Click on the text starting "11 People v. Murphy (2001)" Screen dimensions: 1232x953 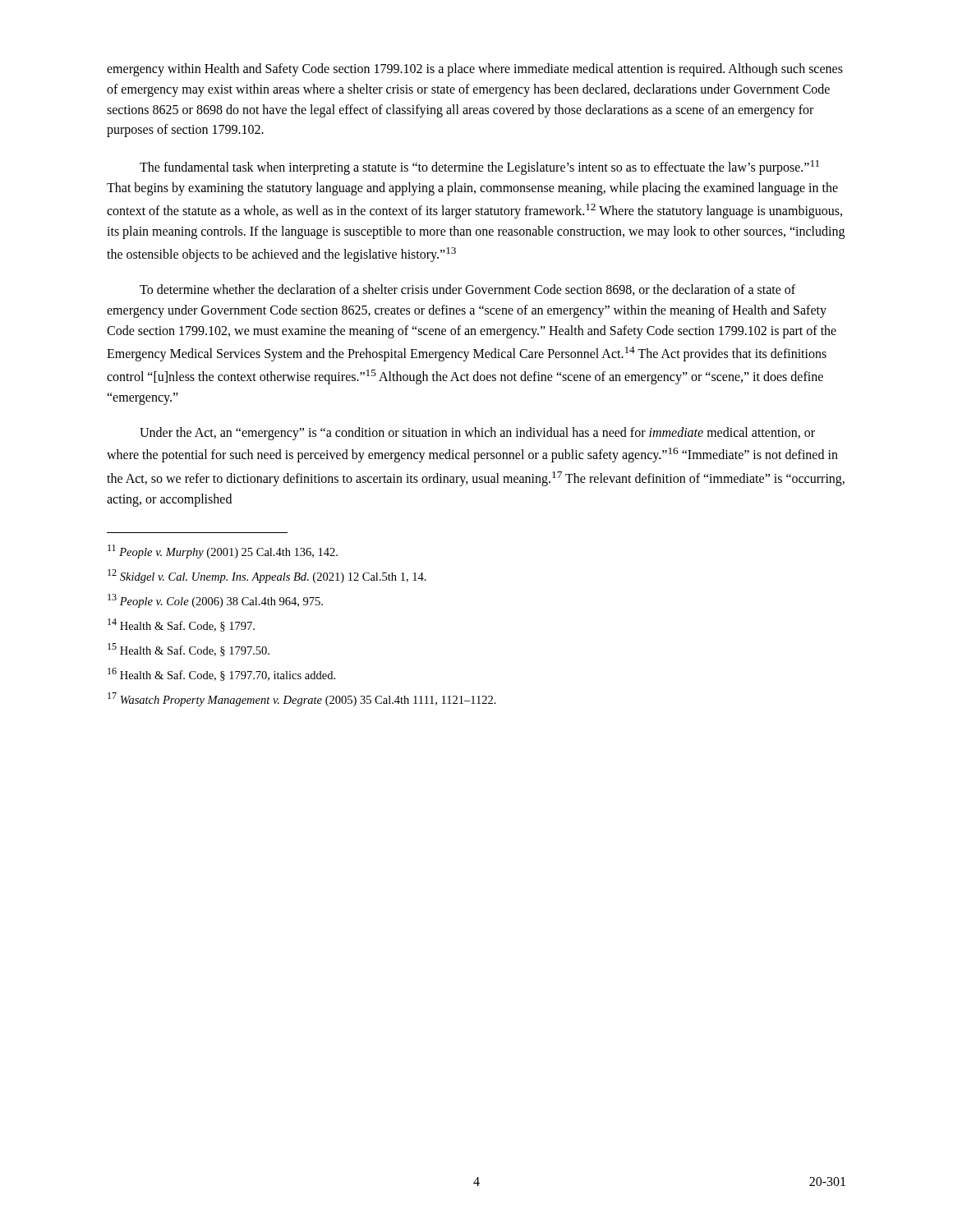pos(223,551)
